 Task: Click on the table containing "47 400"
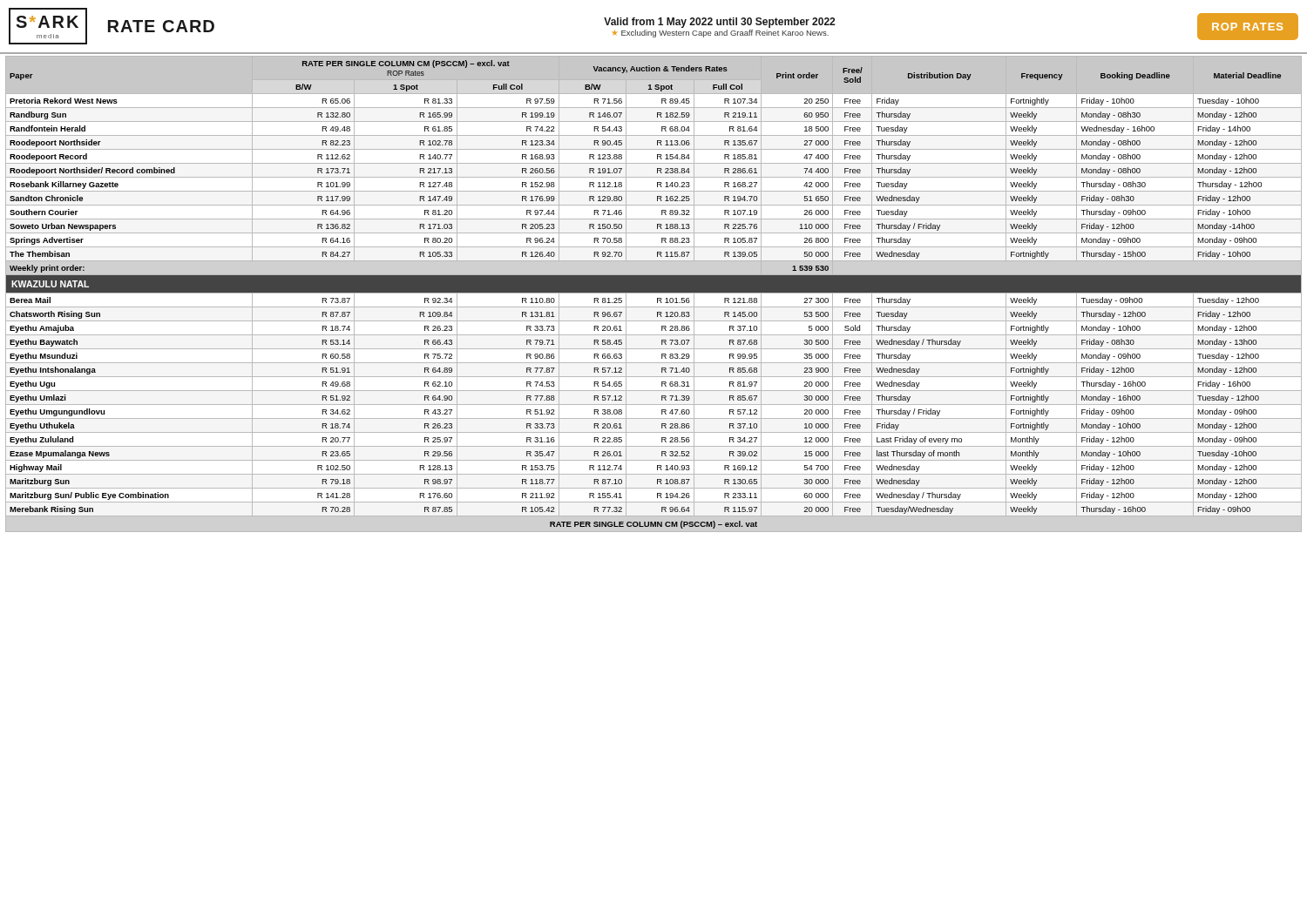pos(654,294)
